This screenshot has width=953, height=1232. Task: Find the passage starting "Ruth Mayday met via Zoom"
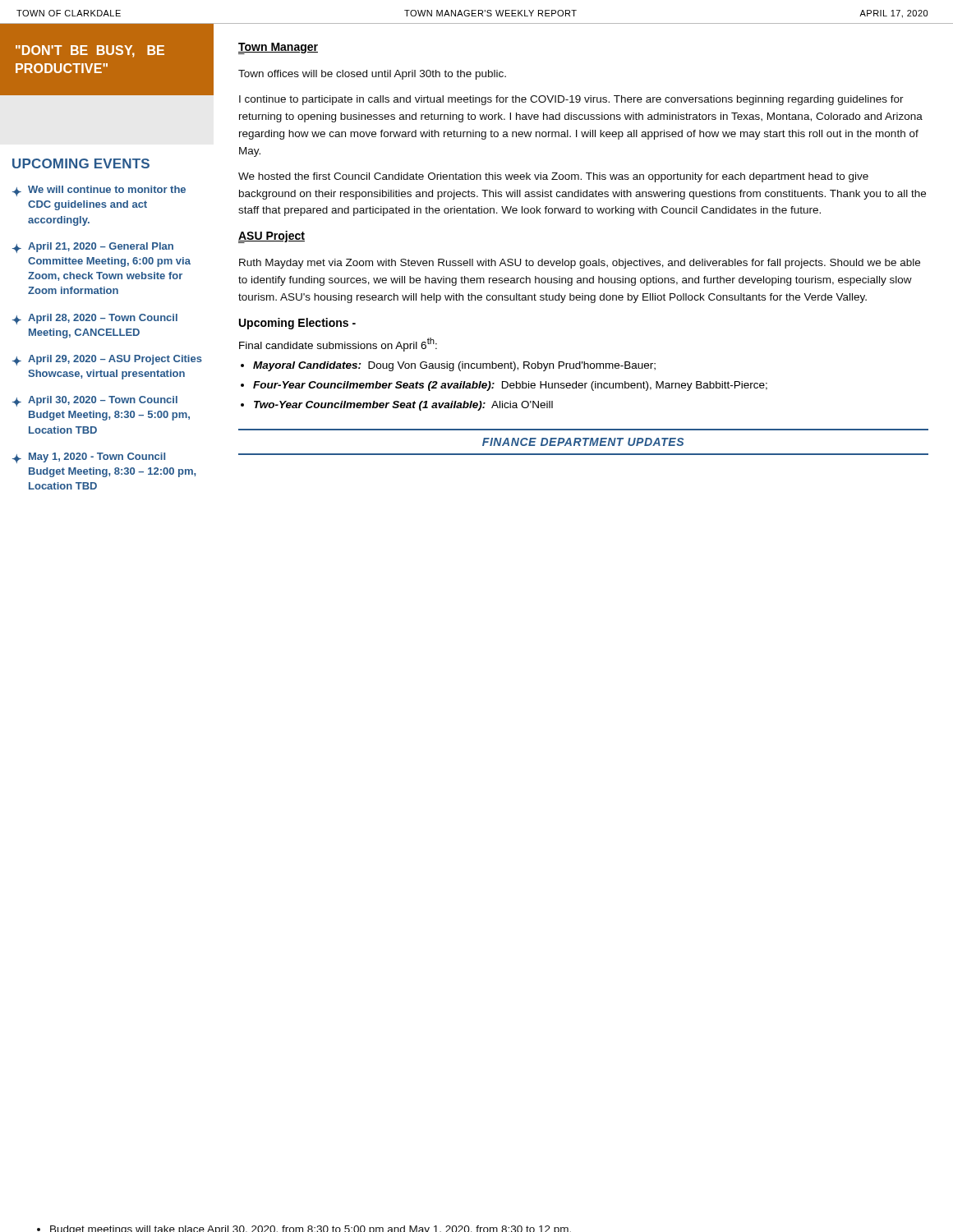coord(579,280)
